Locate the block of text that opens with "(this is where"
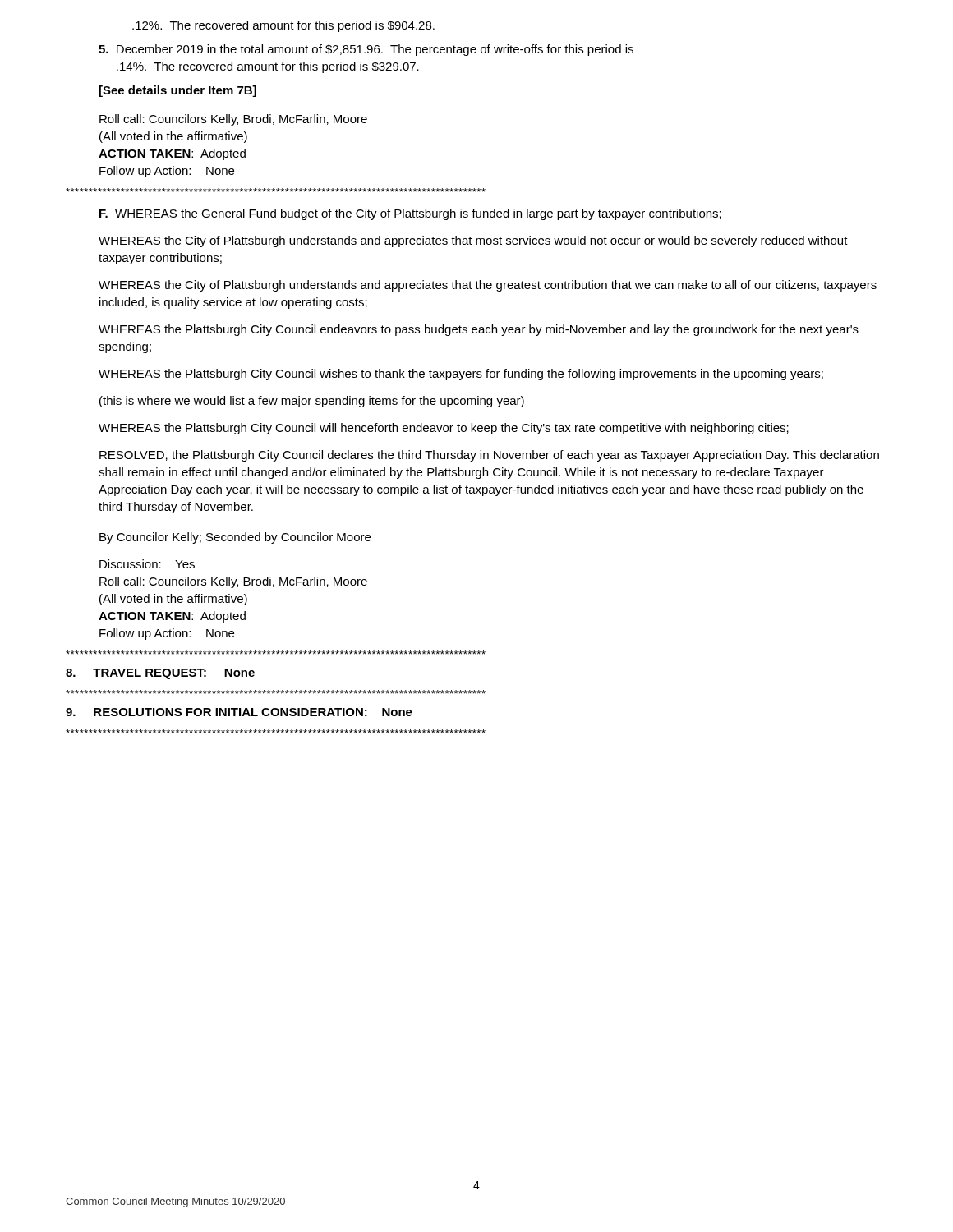The height and width of the screenshot is (1232, 953). pos(493,400)
